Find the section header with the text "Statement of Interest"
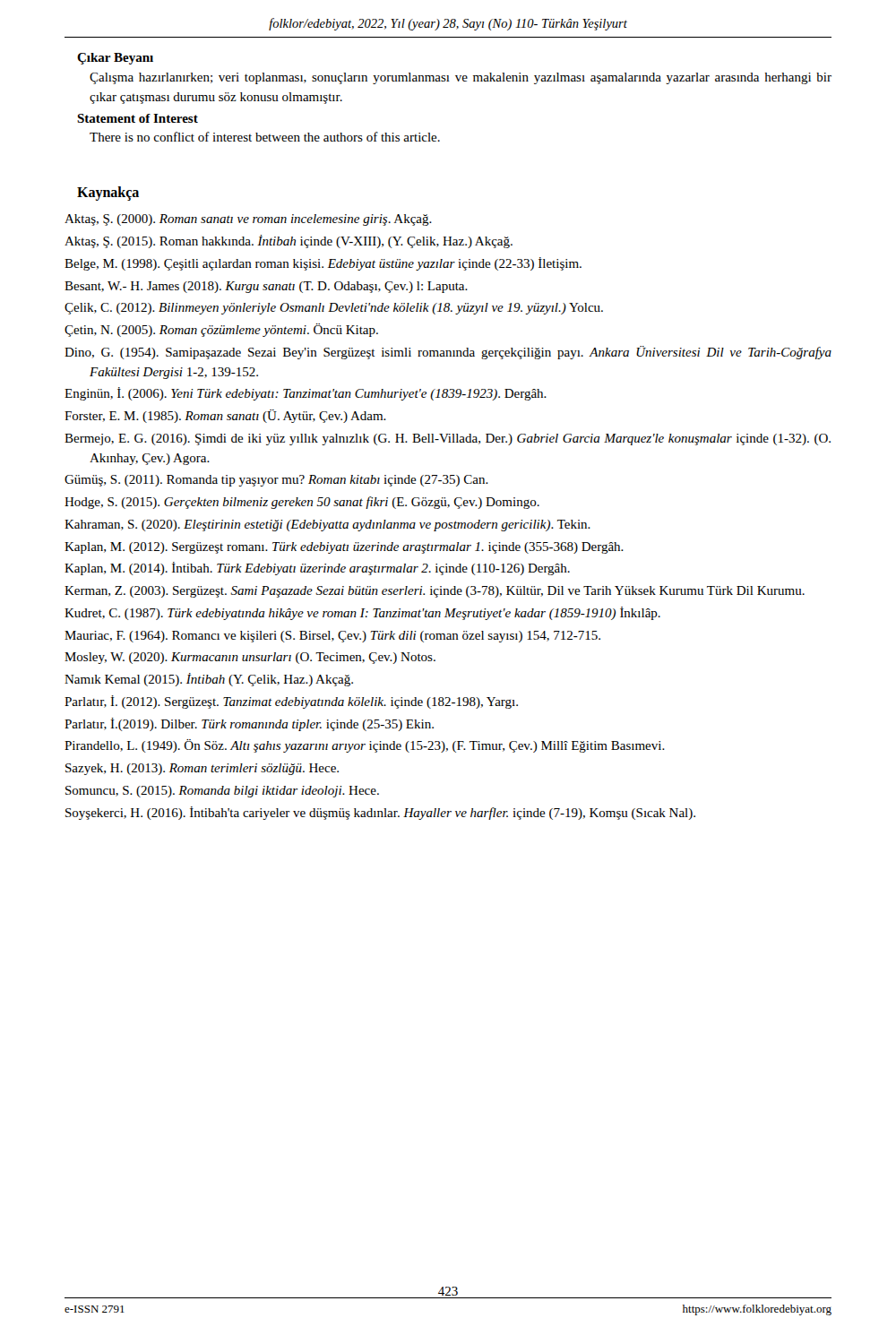 tap(137, 118)
